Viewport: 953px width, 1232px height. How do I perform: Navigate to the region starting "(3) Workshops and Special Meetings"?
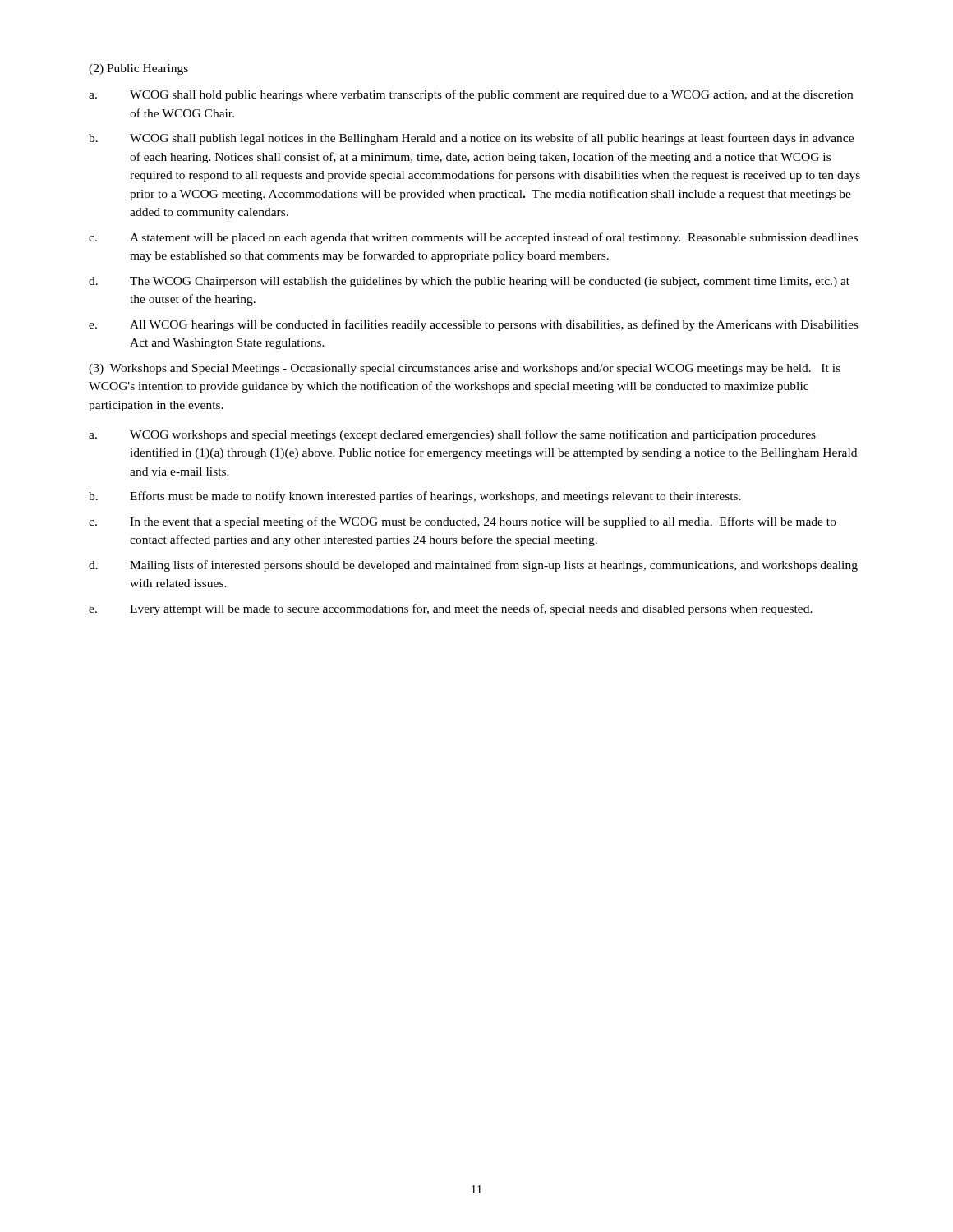pyautogui.click(x=465, y=386)
